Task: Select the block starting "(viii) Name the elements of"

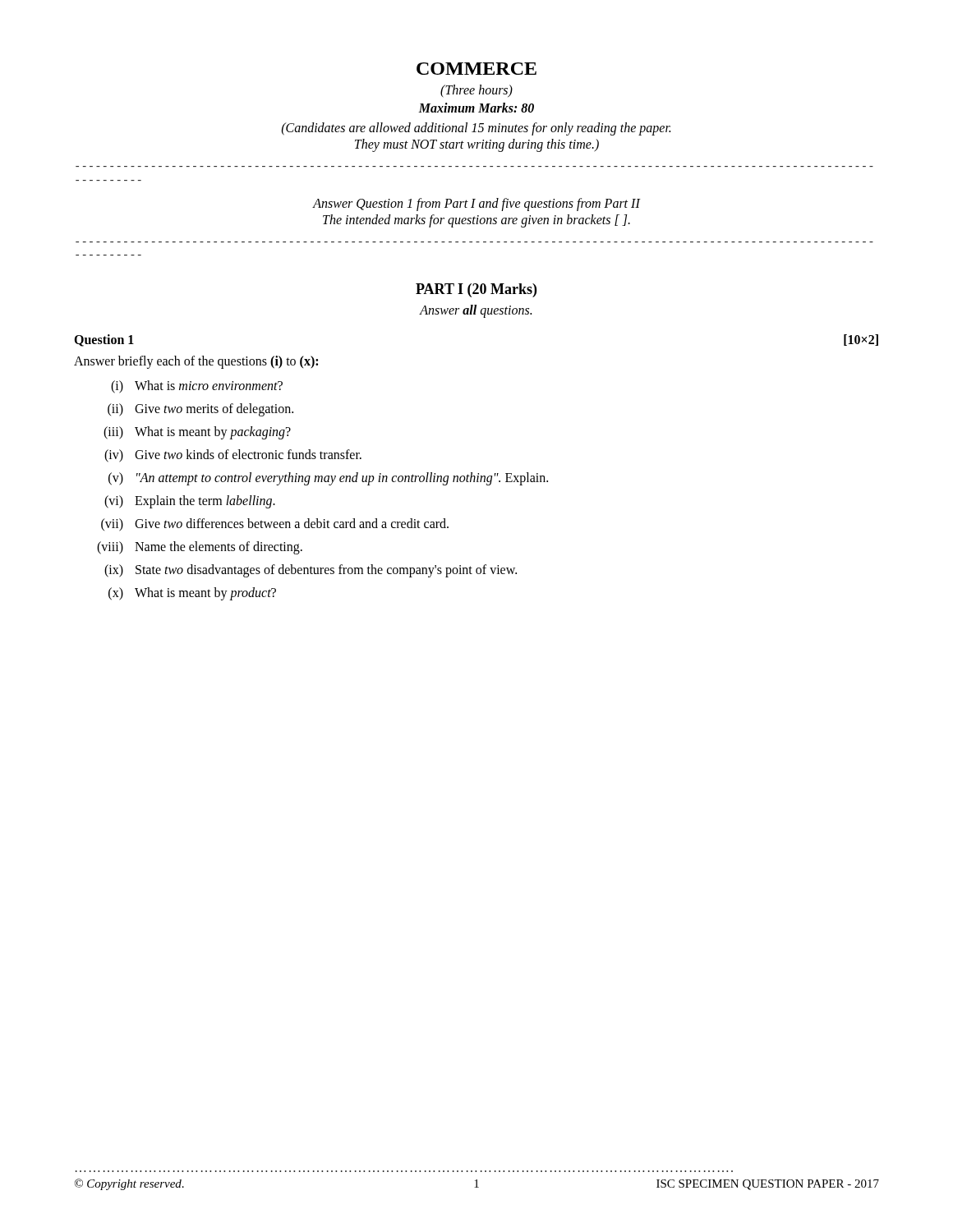Action: (x=200, y=548)
